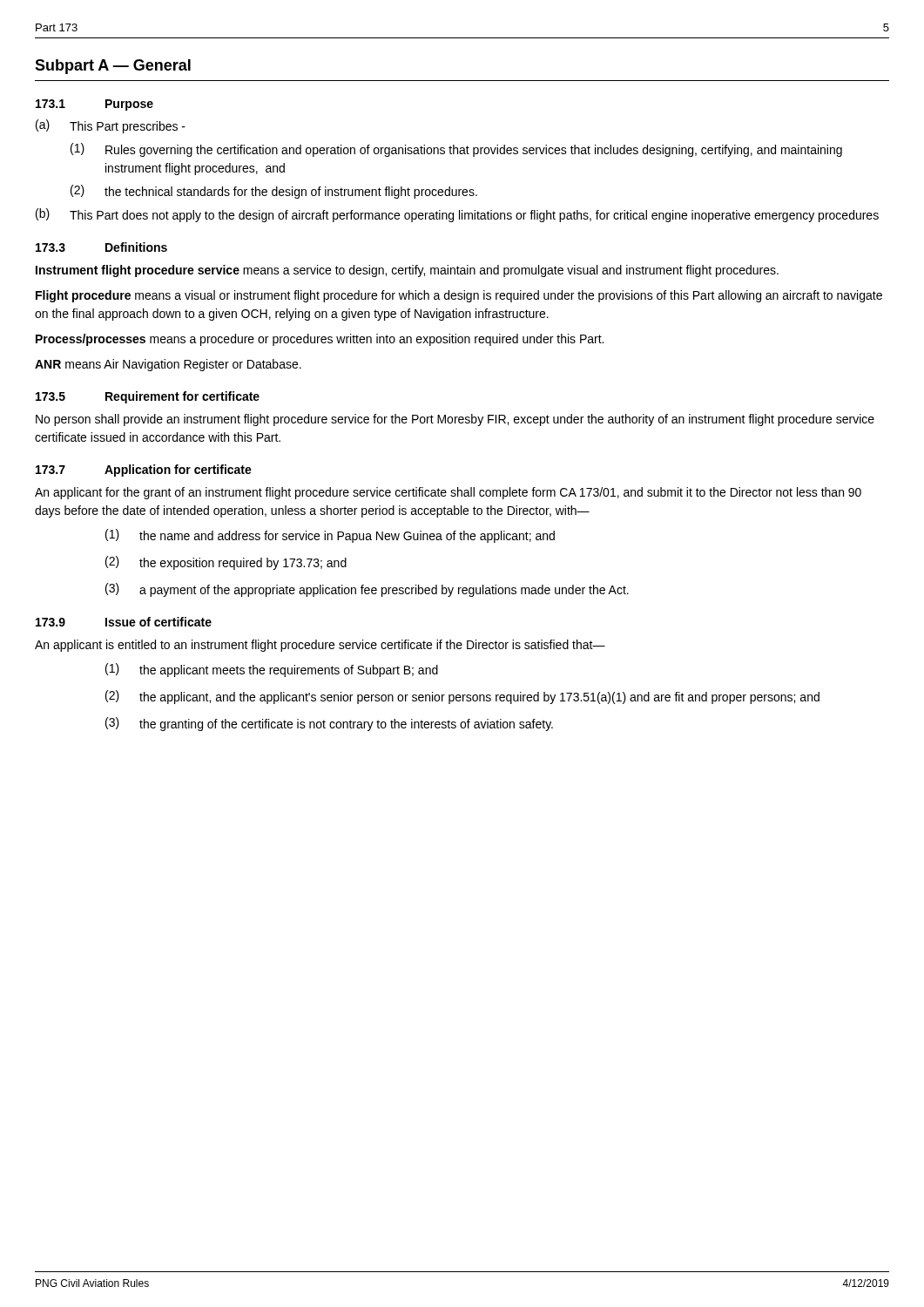Locate the block of text that opens with "(2) the exposition required by 173.73;"

point(226,563)
